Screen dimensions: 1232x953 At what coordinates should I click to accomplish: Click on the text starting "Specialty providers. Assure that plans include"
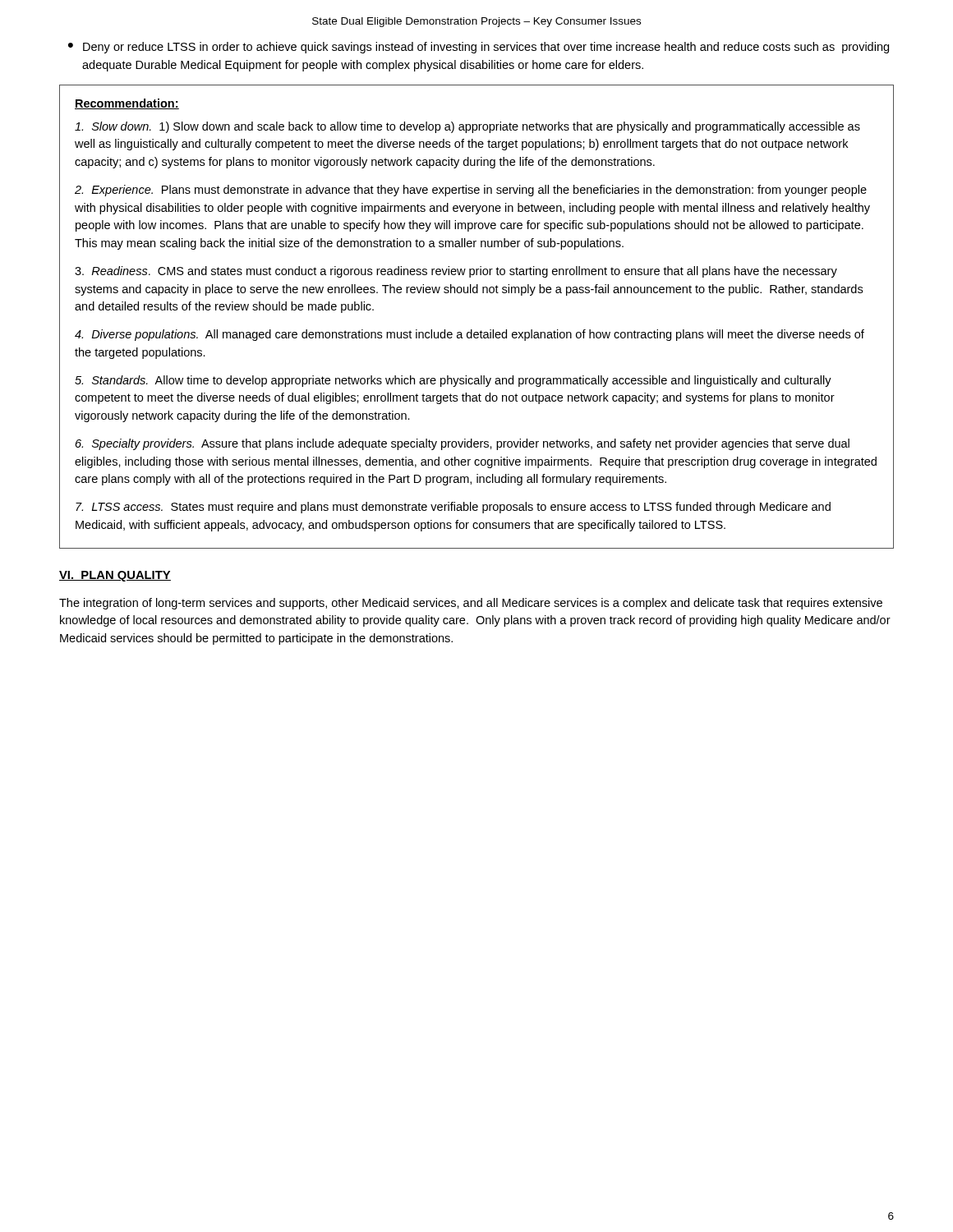[x=476, y=461]
